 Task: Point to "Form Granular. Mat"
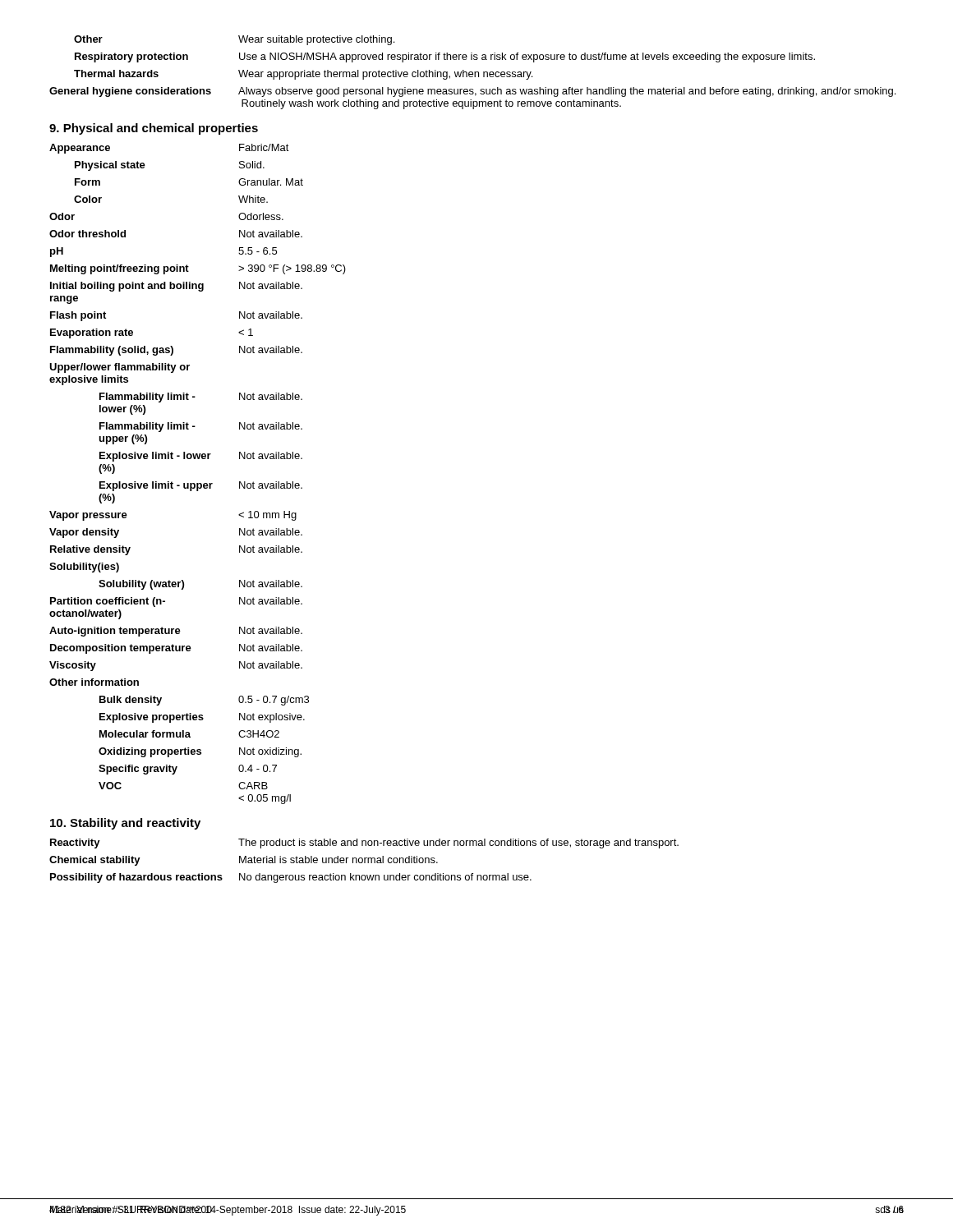(89, 182)
